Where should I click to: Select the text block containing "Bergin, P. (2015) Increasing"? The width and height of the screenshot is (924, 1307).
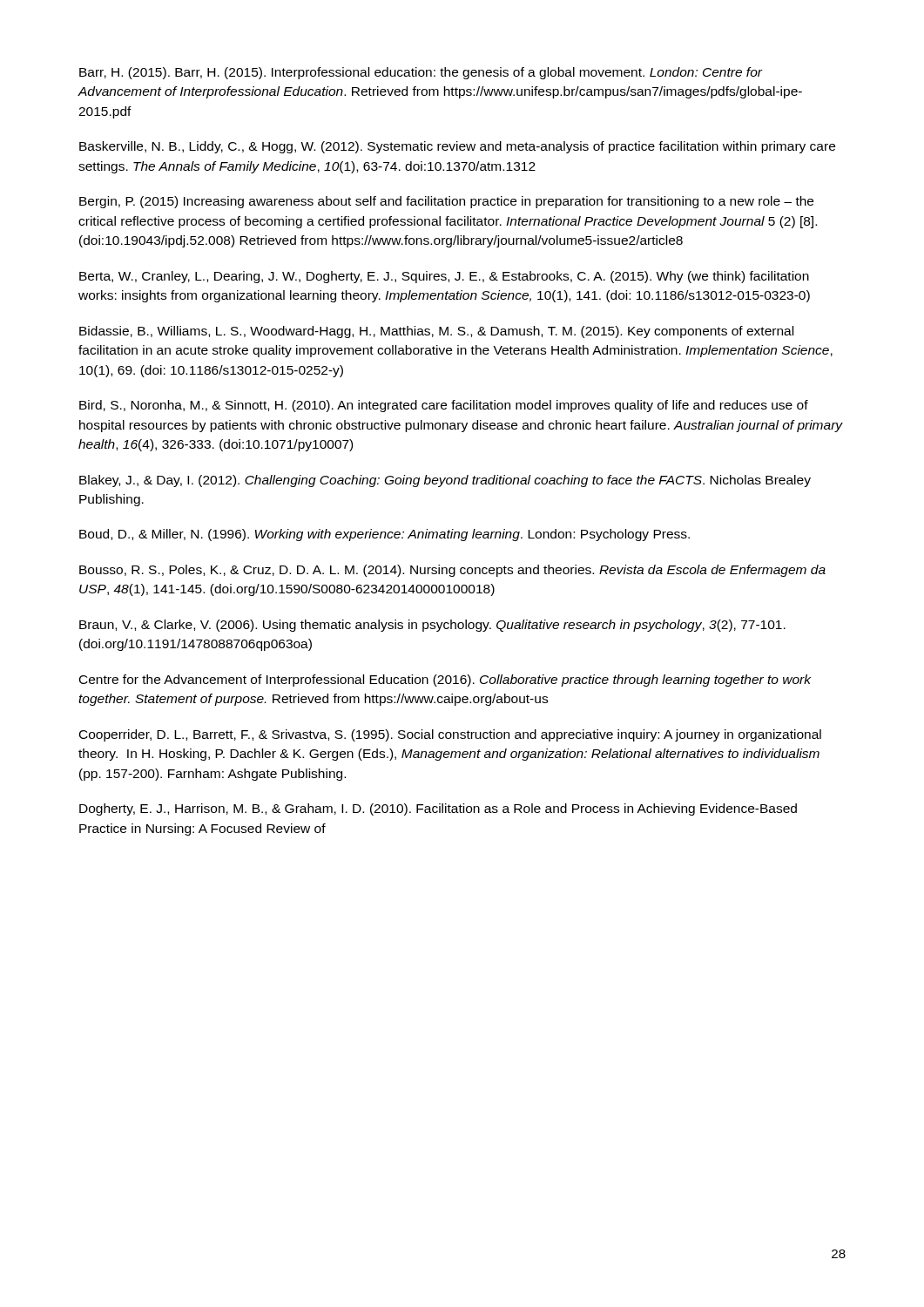coord(448,221)
